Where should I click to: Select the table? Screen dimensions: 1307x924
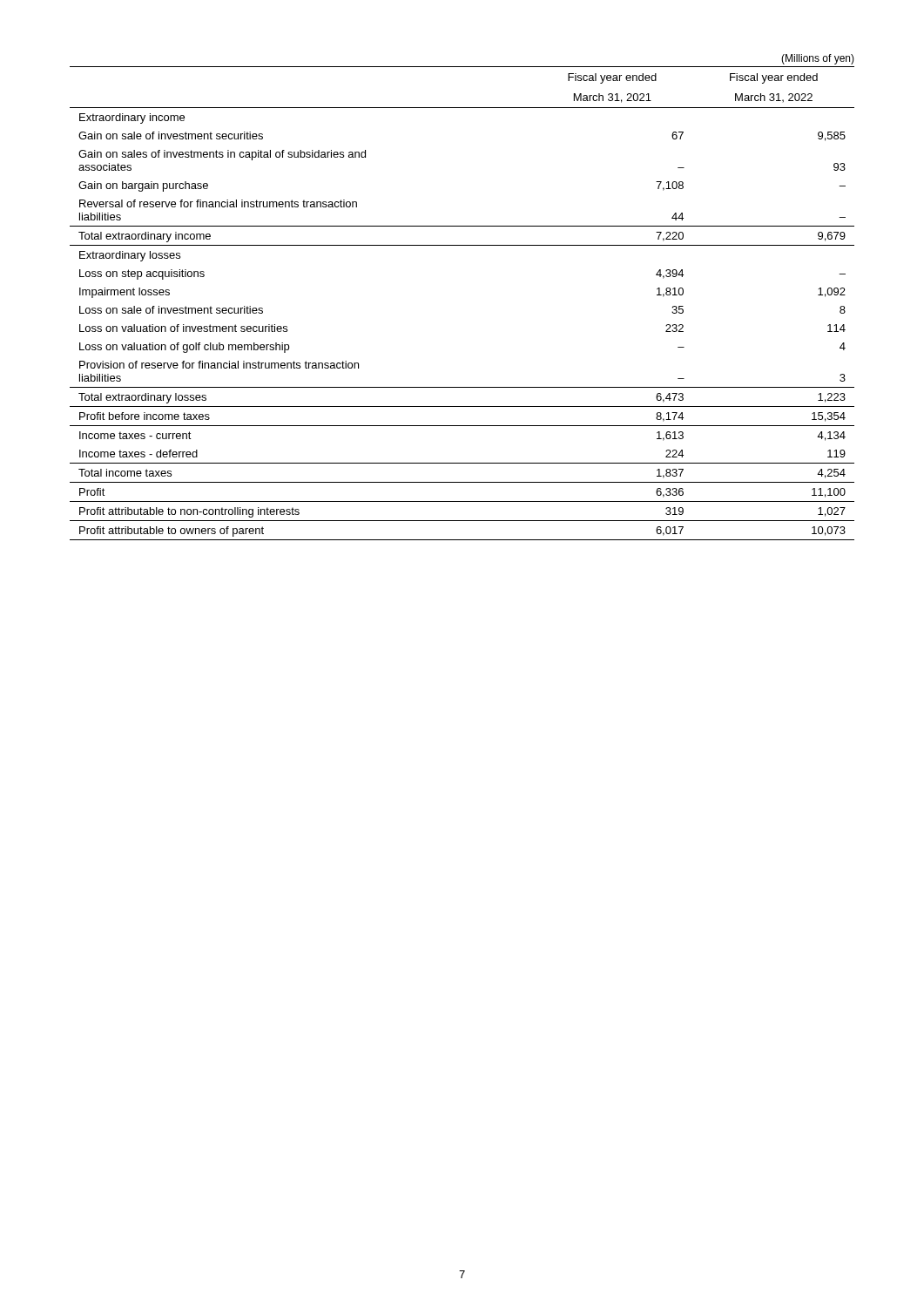click(x=462, y=296)
